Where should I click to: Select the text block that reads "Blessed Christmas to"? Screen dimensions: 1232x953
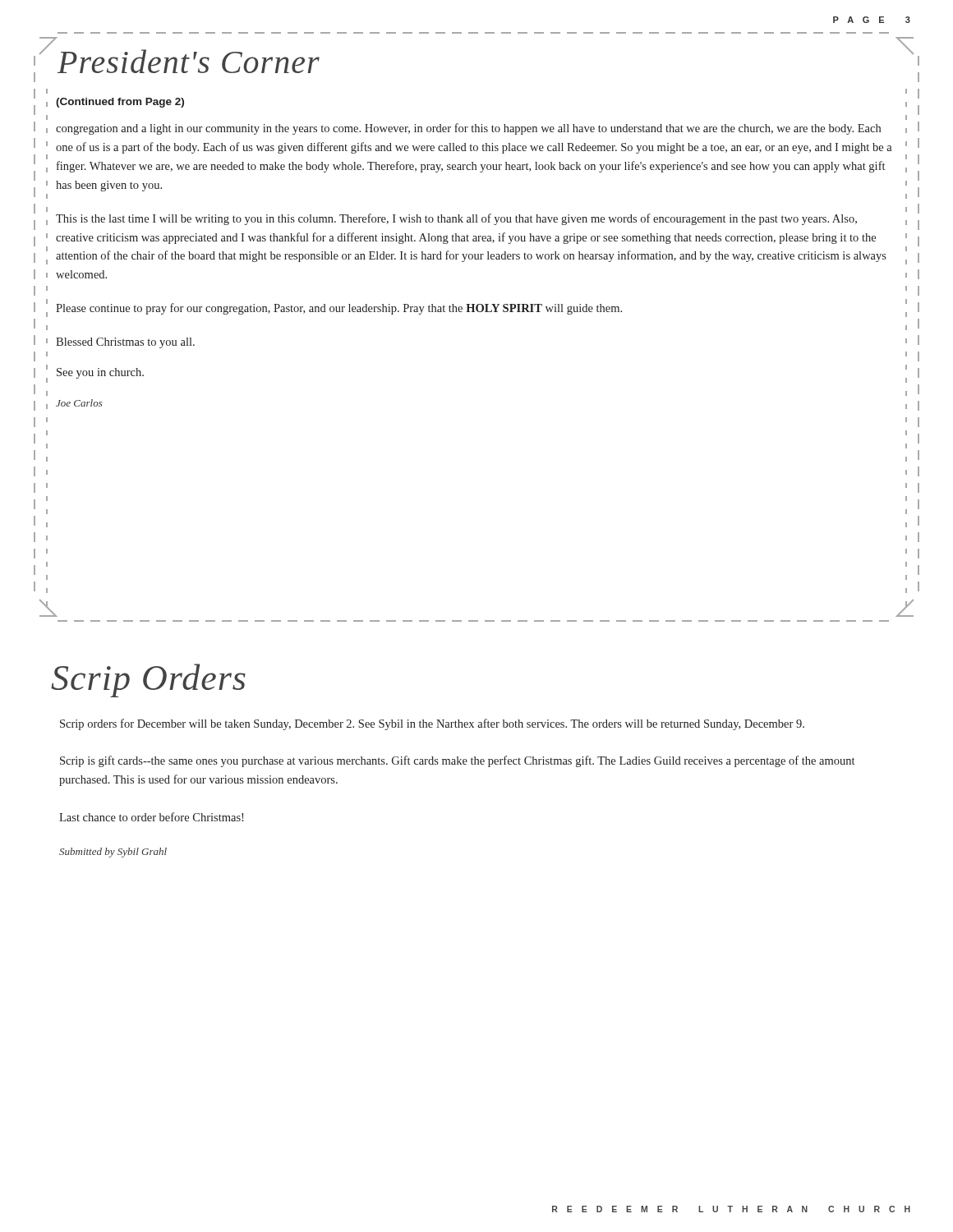click(126, 342)
